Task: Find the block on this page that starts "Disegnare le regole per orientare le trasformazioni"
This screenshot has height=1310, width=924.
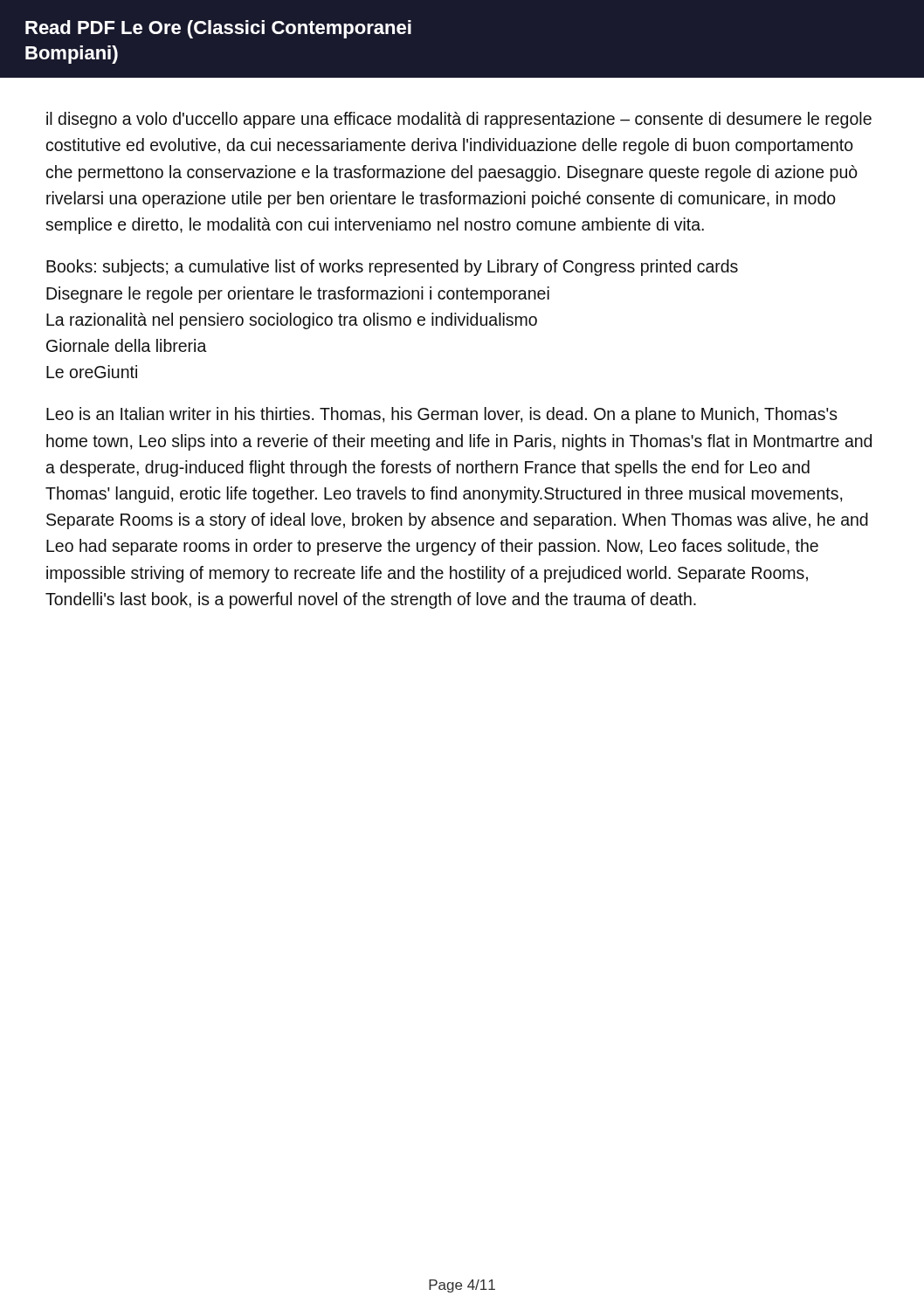Action: pos(298,293)
